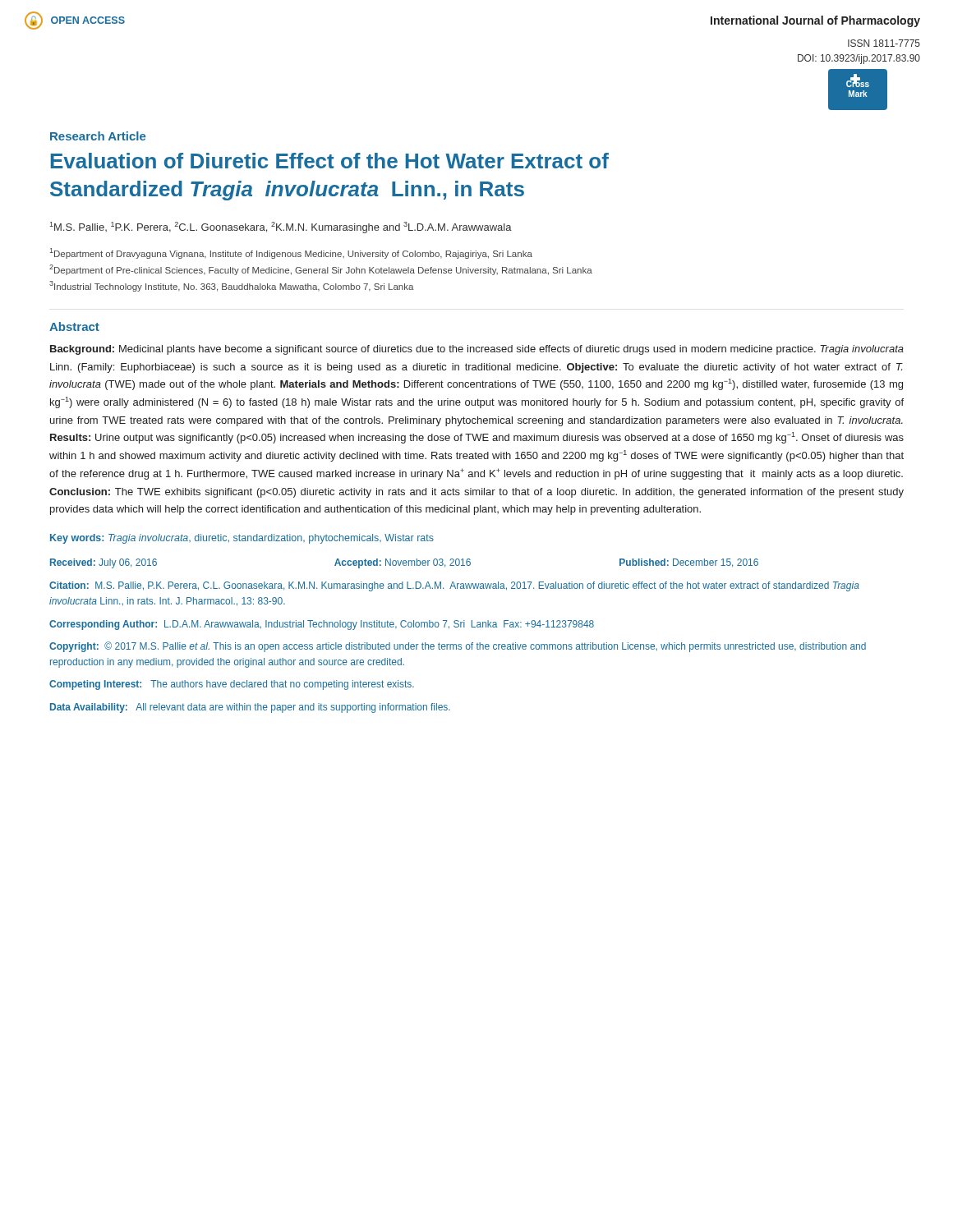Select the region starting "Research Article"

[98, 136]
